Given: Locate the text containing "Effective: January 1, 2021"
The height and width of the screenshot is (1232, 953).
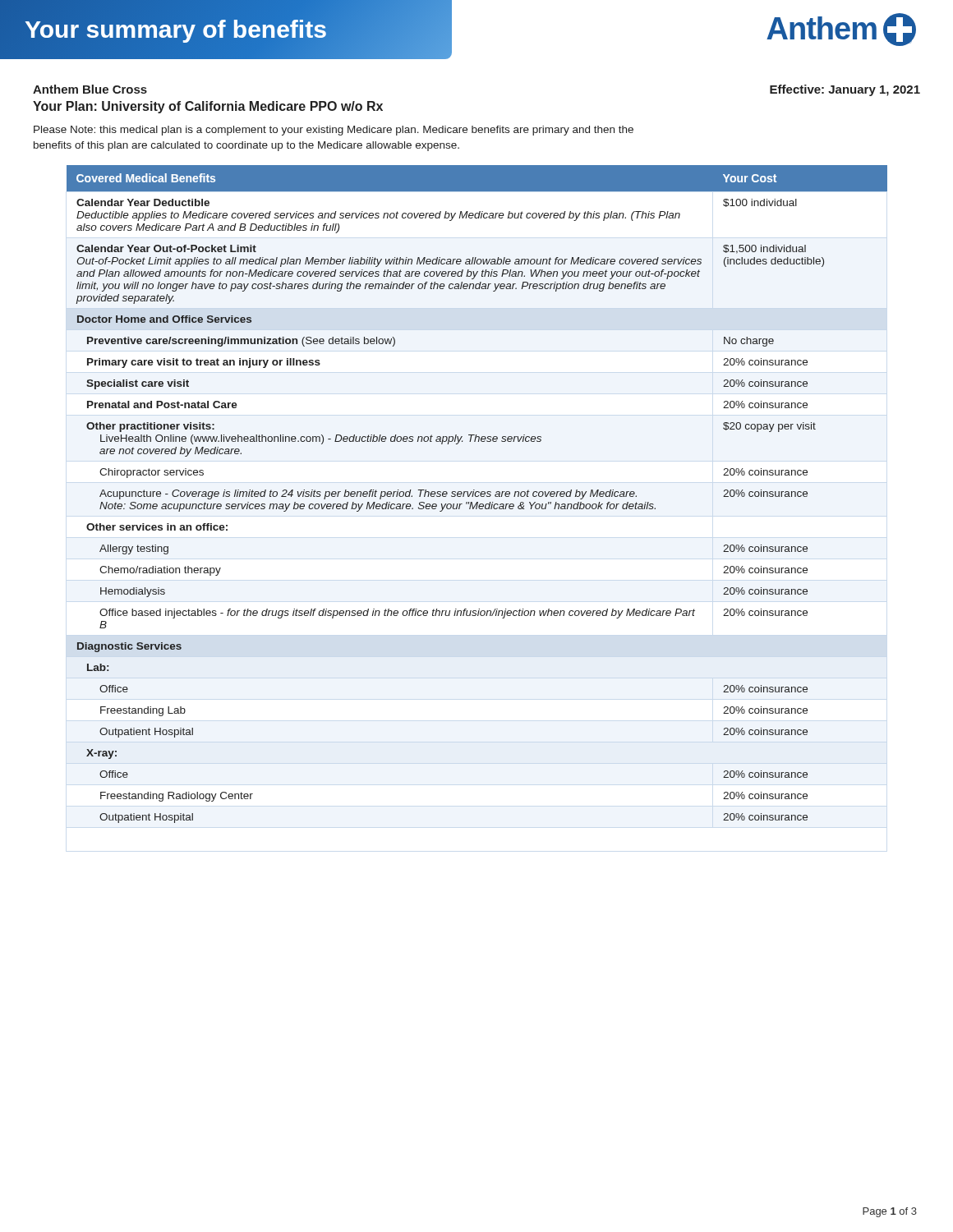Looking at the screenshot, I should click(x=845, y=89).
